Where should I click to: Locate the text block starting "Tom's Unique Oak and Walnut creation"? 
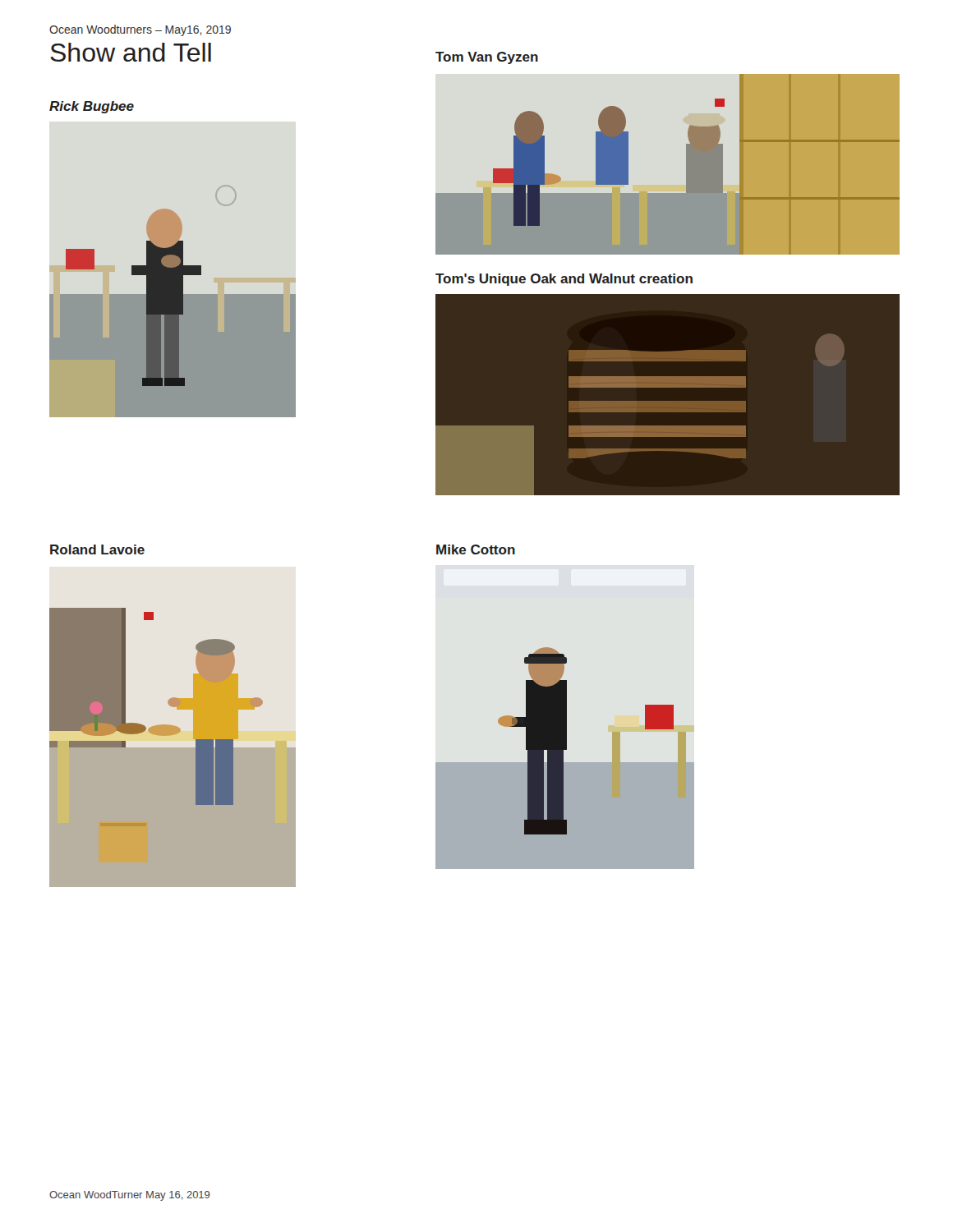(x=564, y=279)
